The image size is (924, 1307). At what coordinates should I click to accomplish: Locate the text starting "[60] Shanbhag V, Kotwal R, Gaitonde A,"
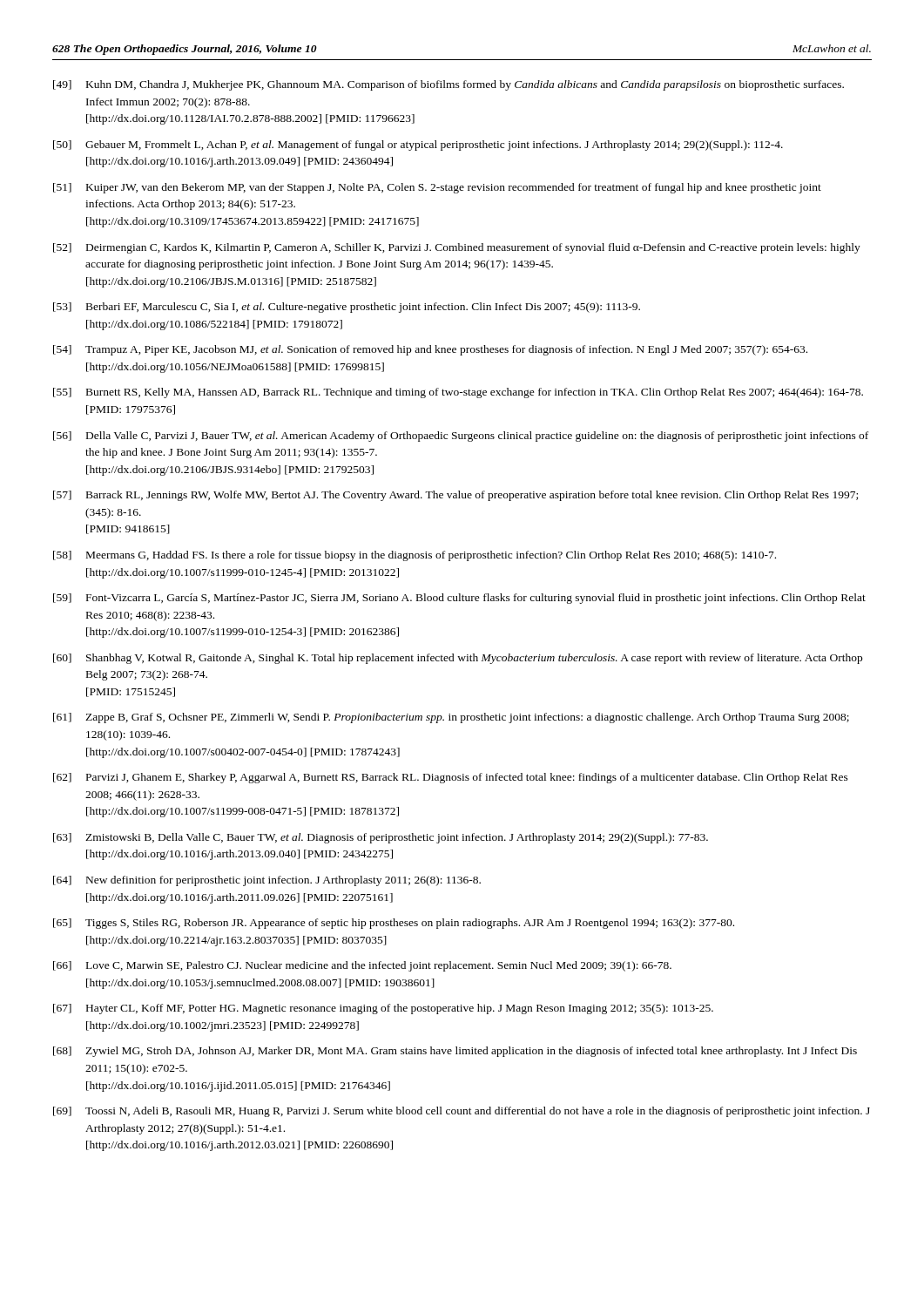point(458,659)
